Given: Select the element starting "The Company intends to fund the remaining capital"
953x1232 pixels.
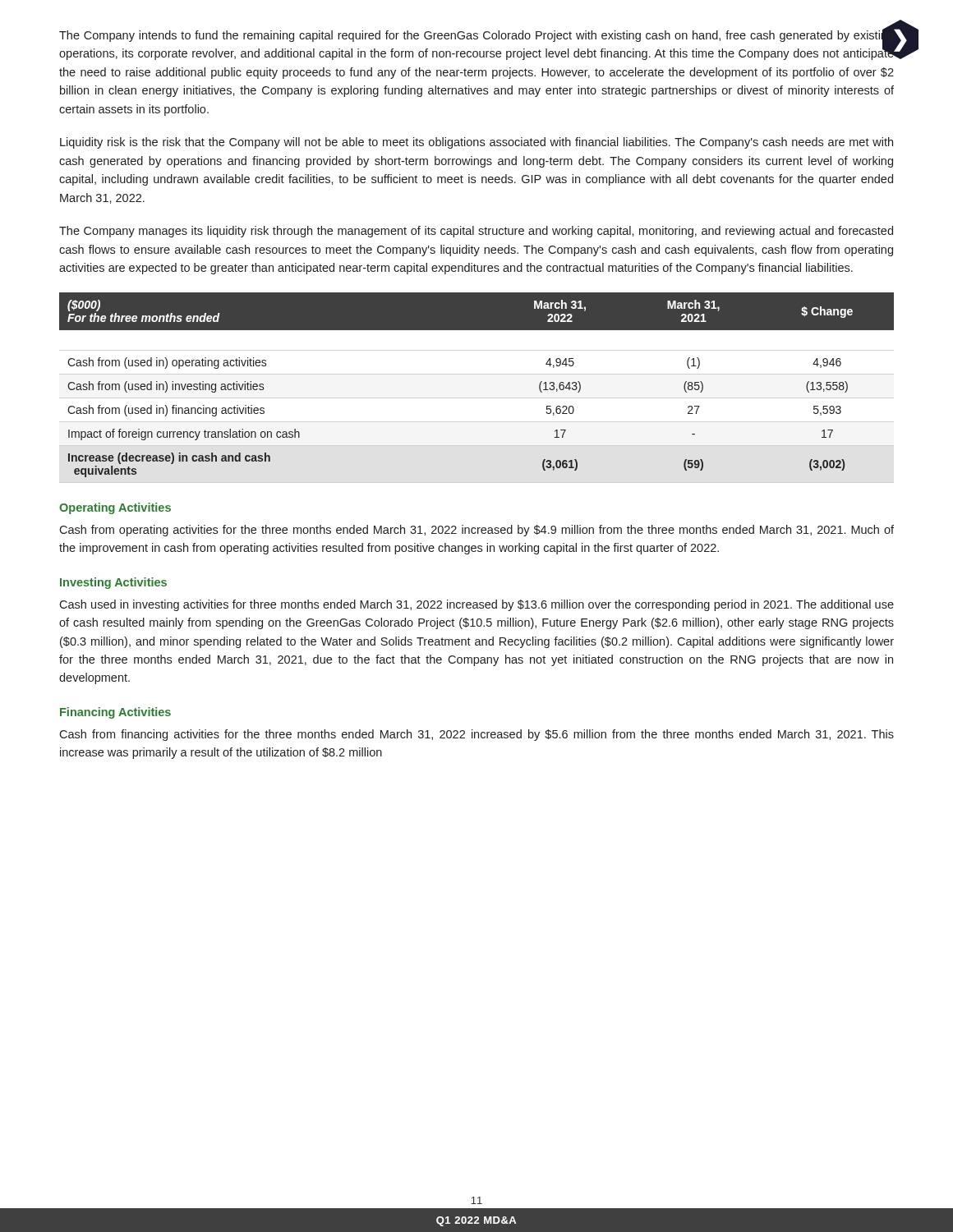Looking at the screenshot, I should coord(476,72).
